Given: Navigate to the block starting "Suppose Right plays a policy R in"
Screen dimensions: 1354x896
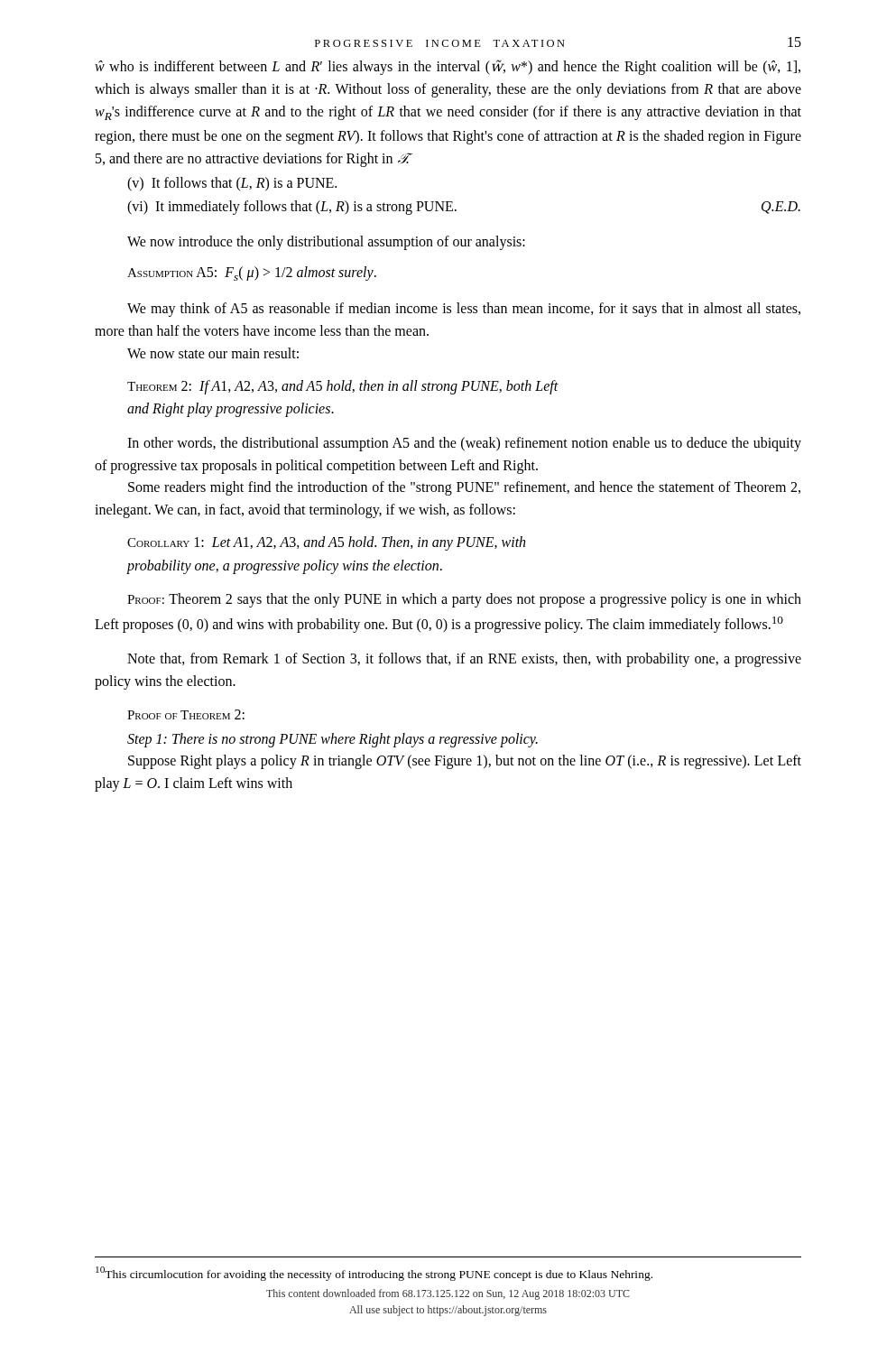Looking at the screenshot, I should (x=448, y=773).
